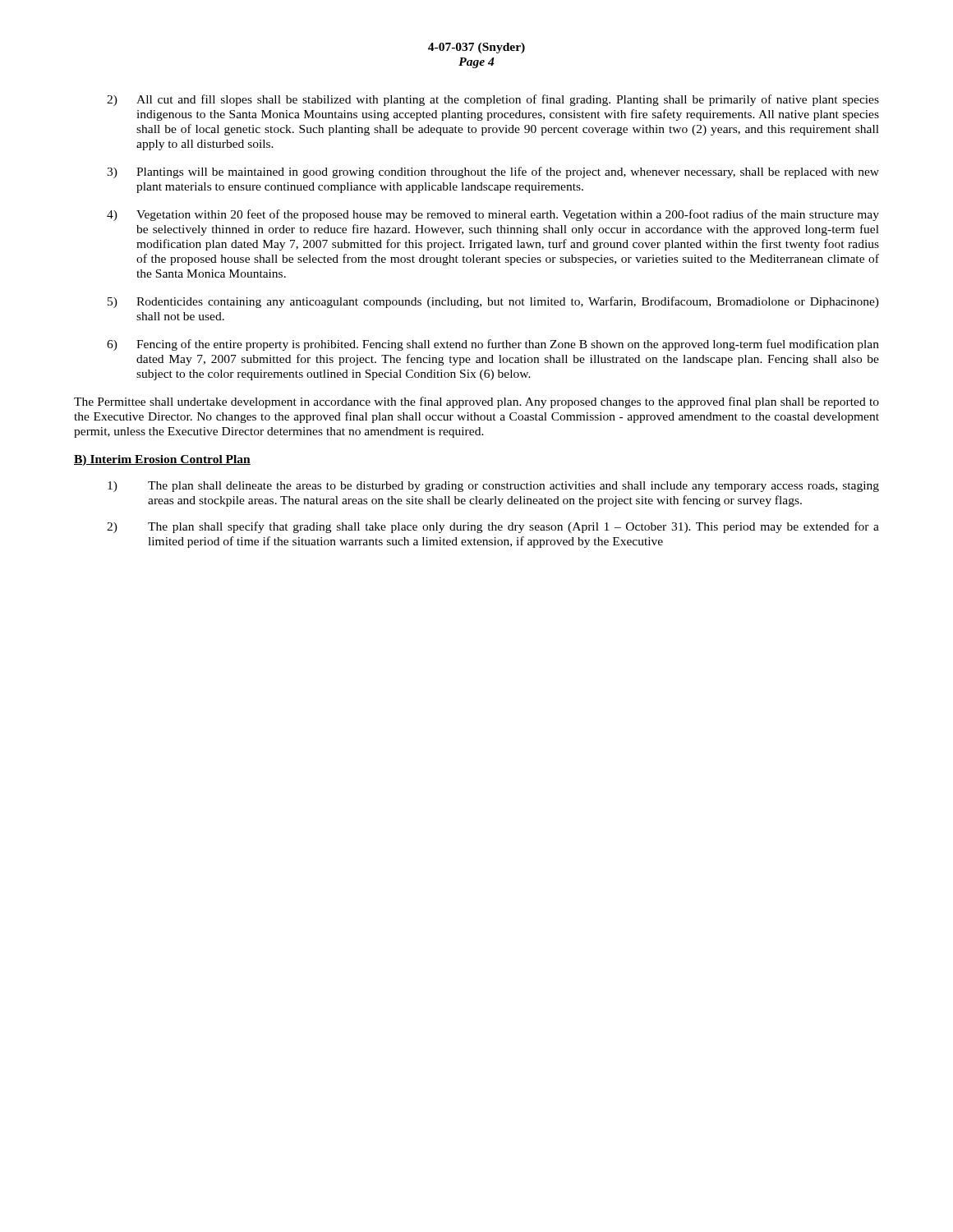Find the passage starting "5) Rodenticides containing"
953x1232 pixels.
tap(493, 309)
